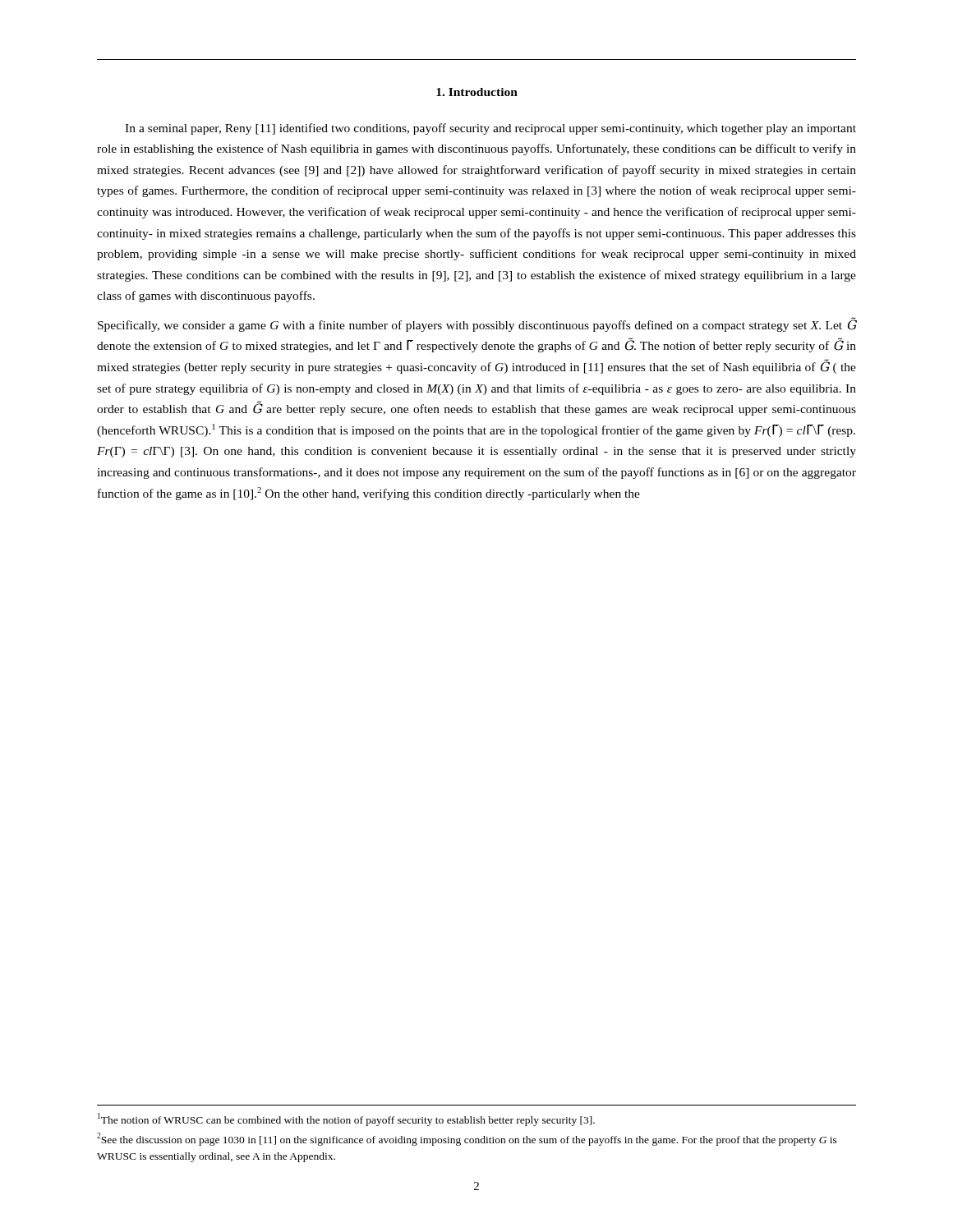Click on the passage starting "1The notion of"
This screenshot has width=953, height=1232.
tap(476, 1138)
